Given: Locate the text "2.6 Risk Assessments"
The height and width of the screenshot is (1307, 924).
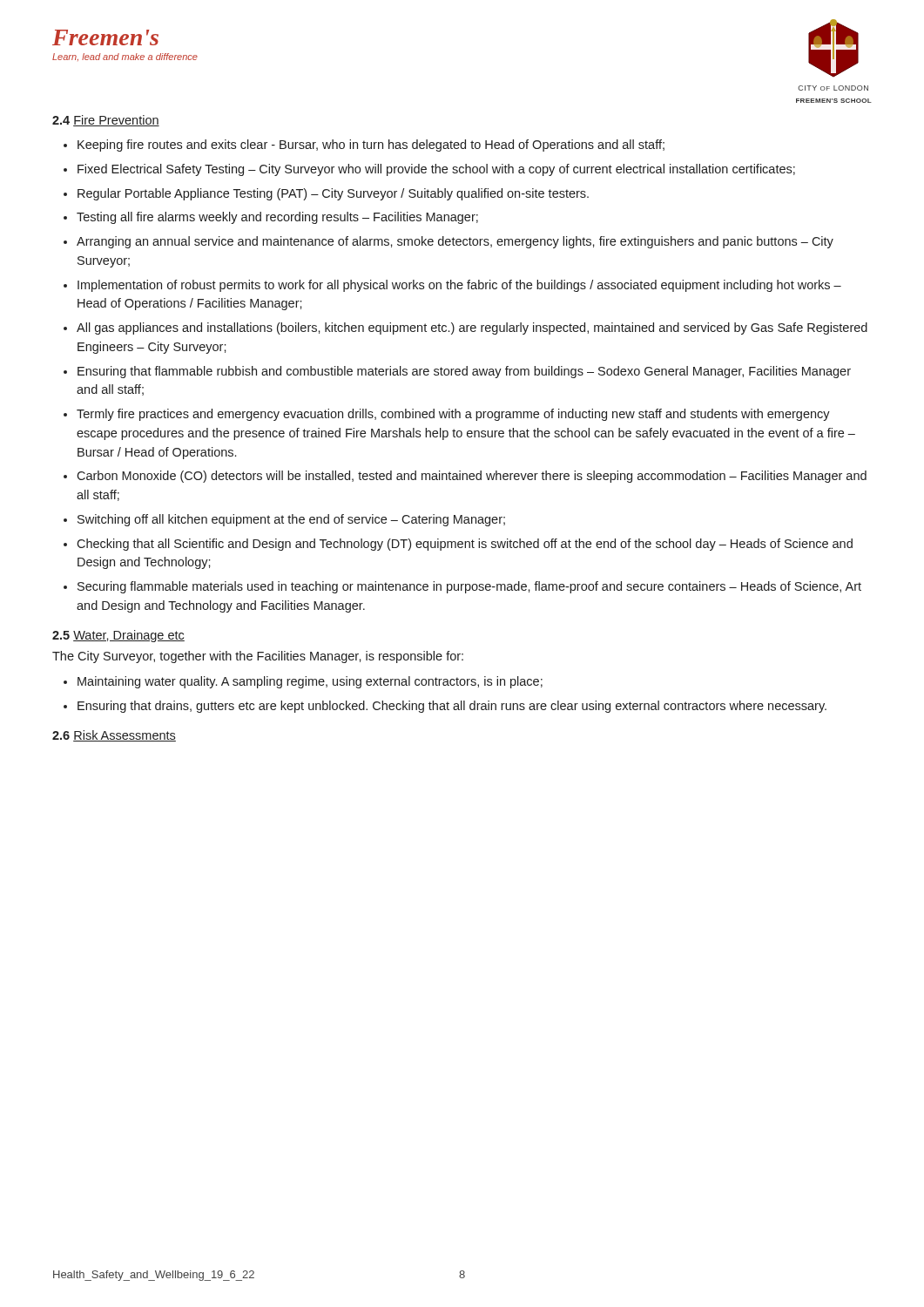Looking at the screenshot, I should click(114, 735).
